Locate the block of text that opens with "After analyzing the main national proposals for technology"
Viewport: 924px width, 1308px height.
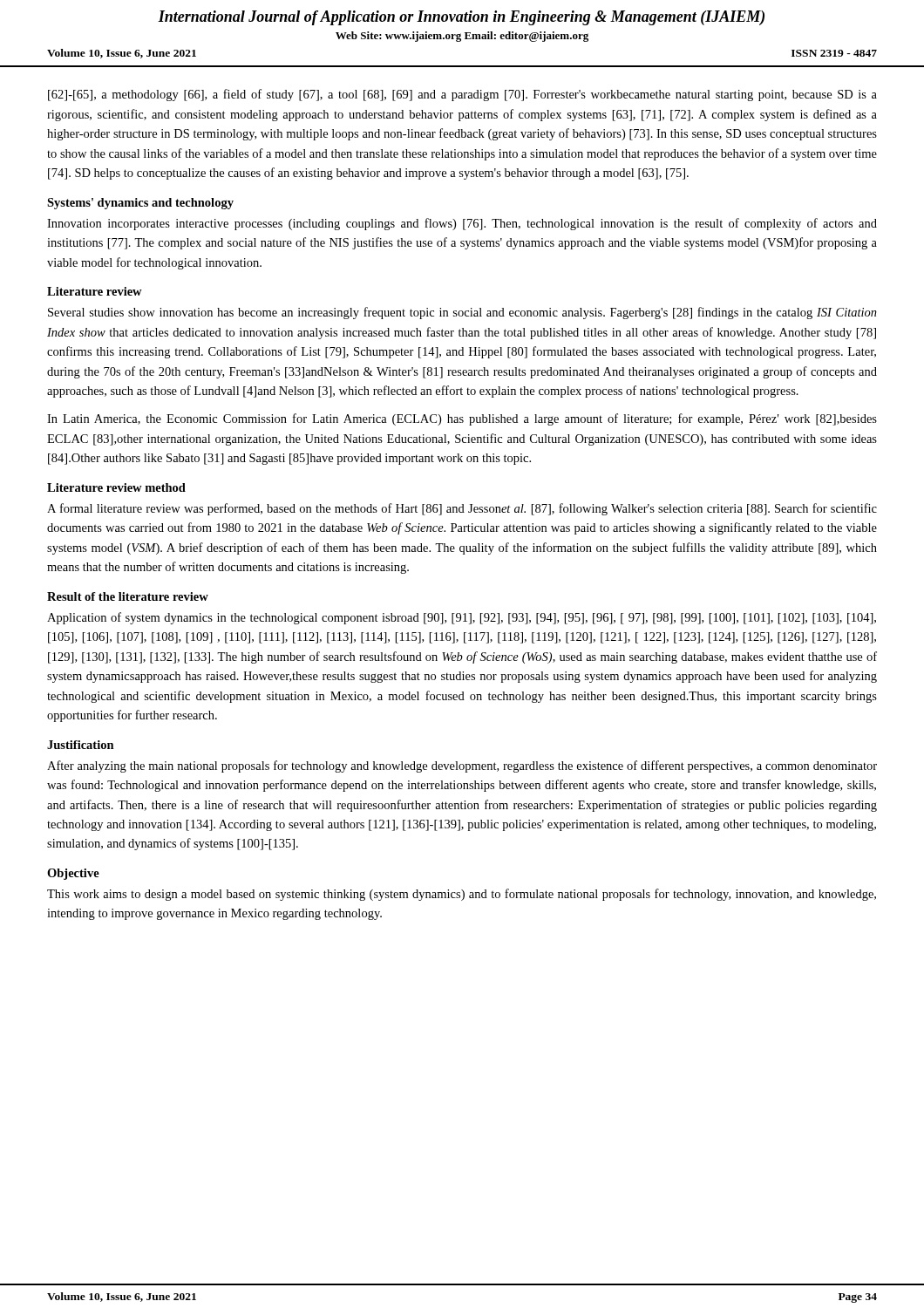click(462, 804)
